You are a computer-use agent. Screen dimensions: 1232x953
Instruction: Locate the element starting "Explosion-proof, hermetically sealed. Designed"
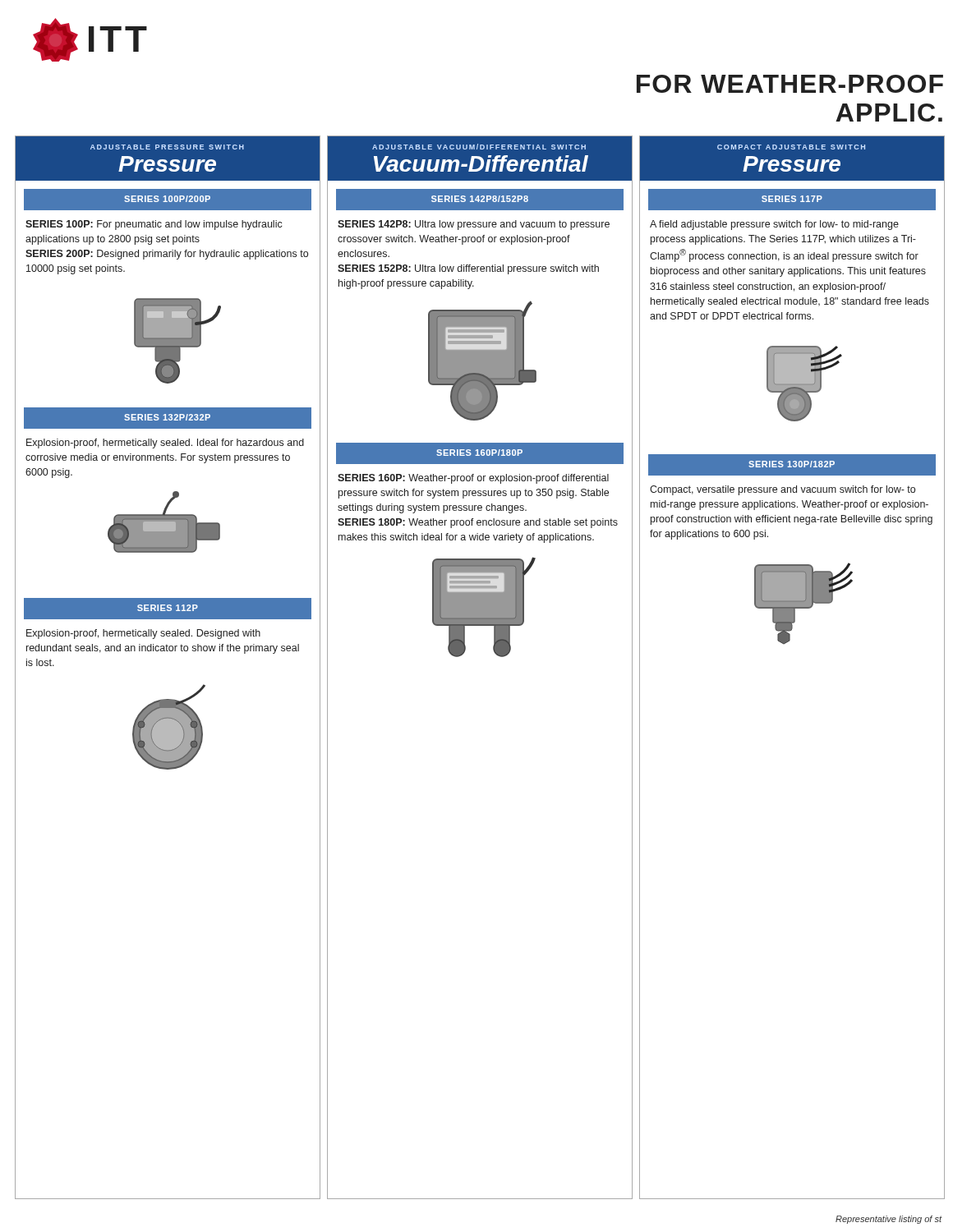click(x=162, y=648)
